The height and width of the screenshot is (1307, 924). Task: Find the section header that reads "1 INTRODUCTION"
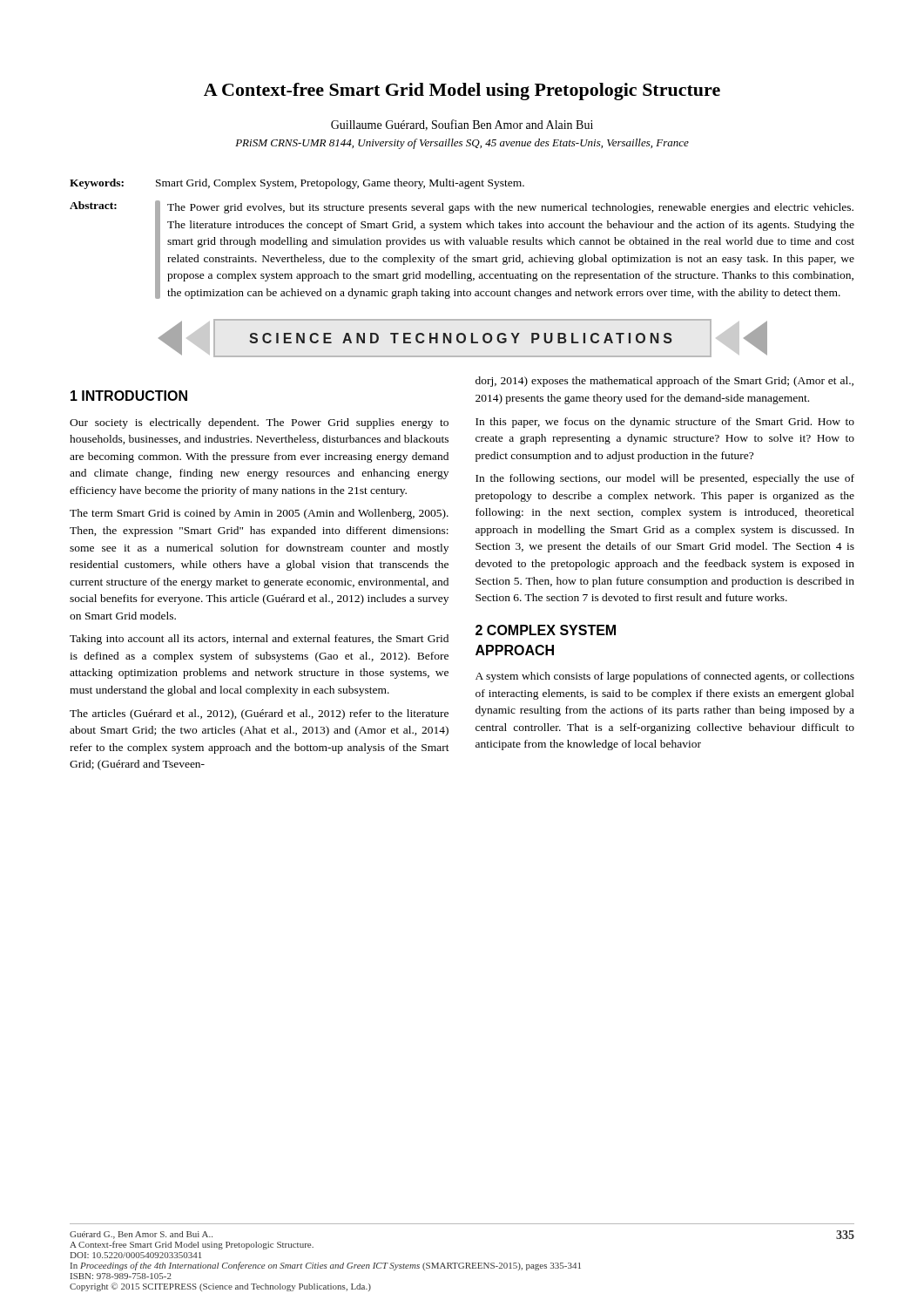pos(129,396)
